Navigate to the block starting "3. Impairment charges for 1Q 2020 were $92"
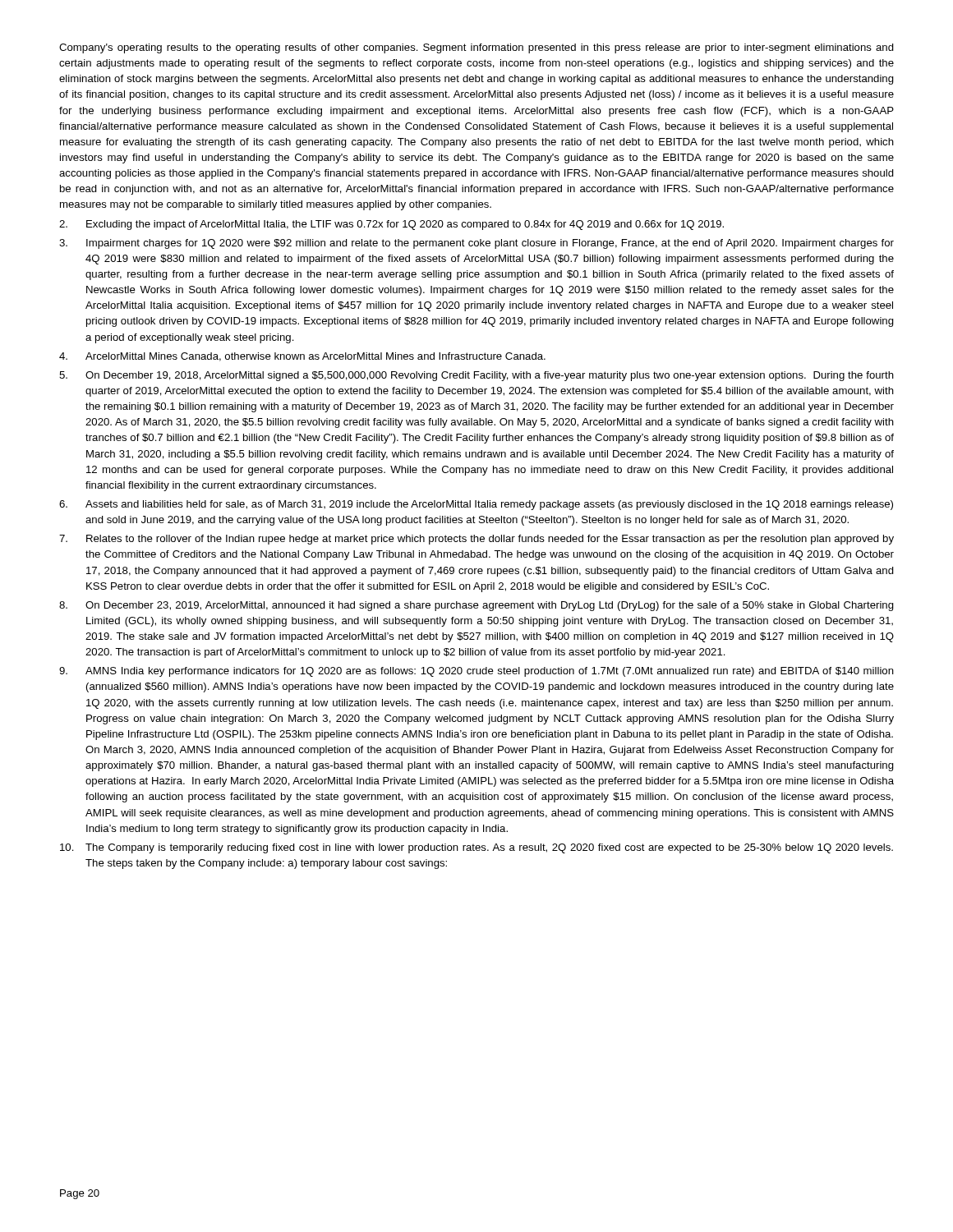The image size is (953, 1232). [476, 290]
